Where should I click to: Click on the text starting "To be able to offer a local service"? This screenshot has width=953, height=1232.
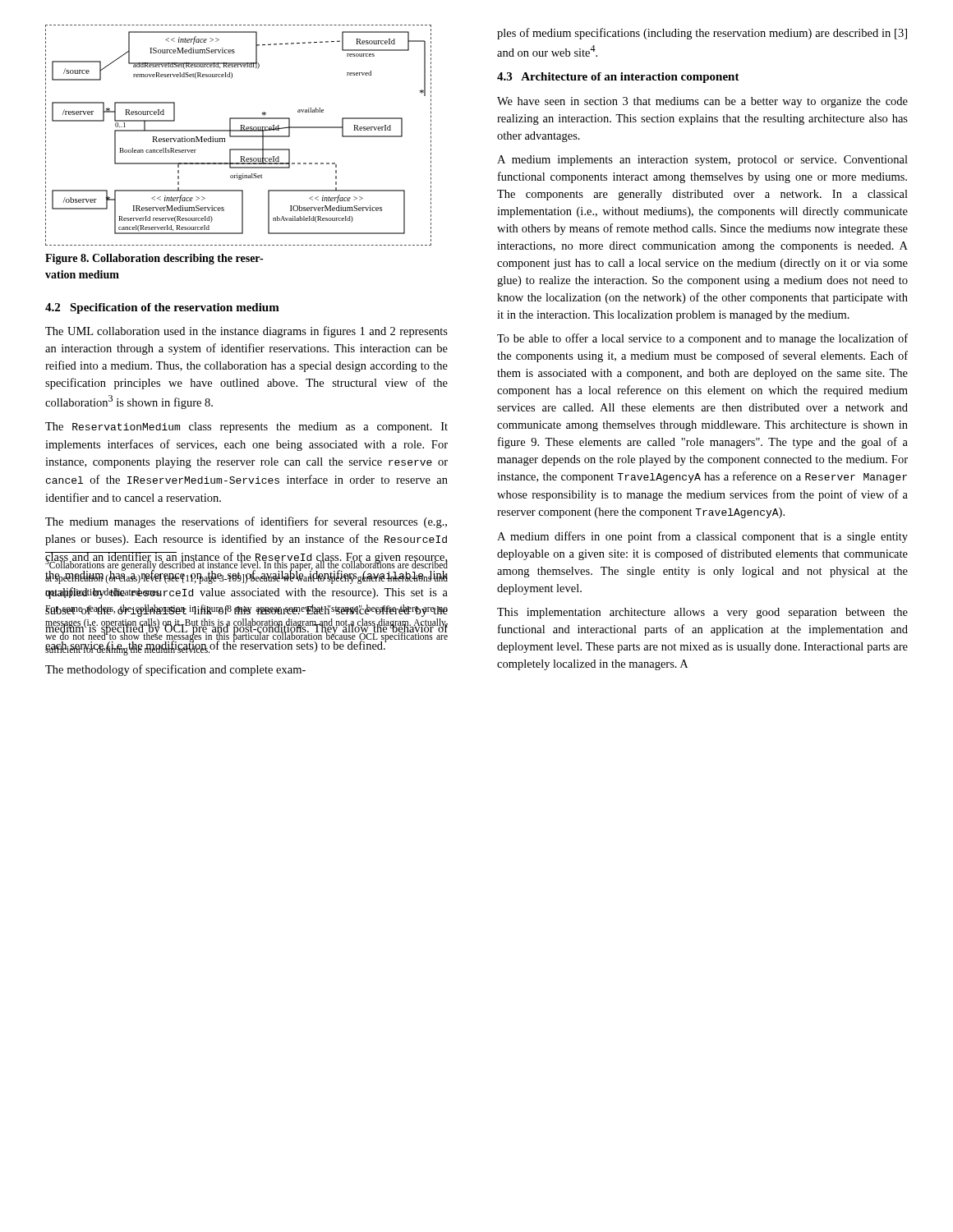(x=702, y=426)
